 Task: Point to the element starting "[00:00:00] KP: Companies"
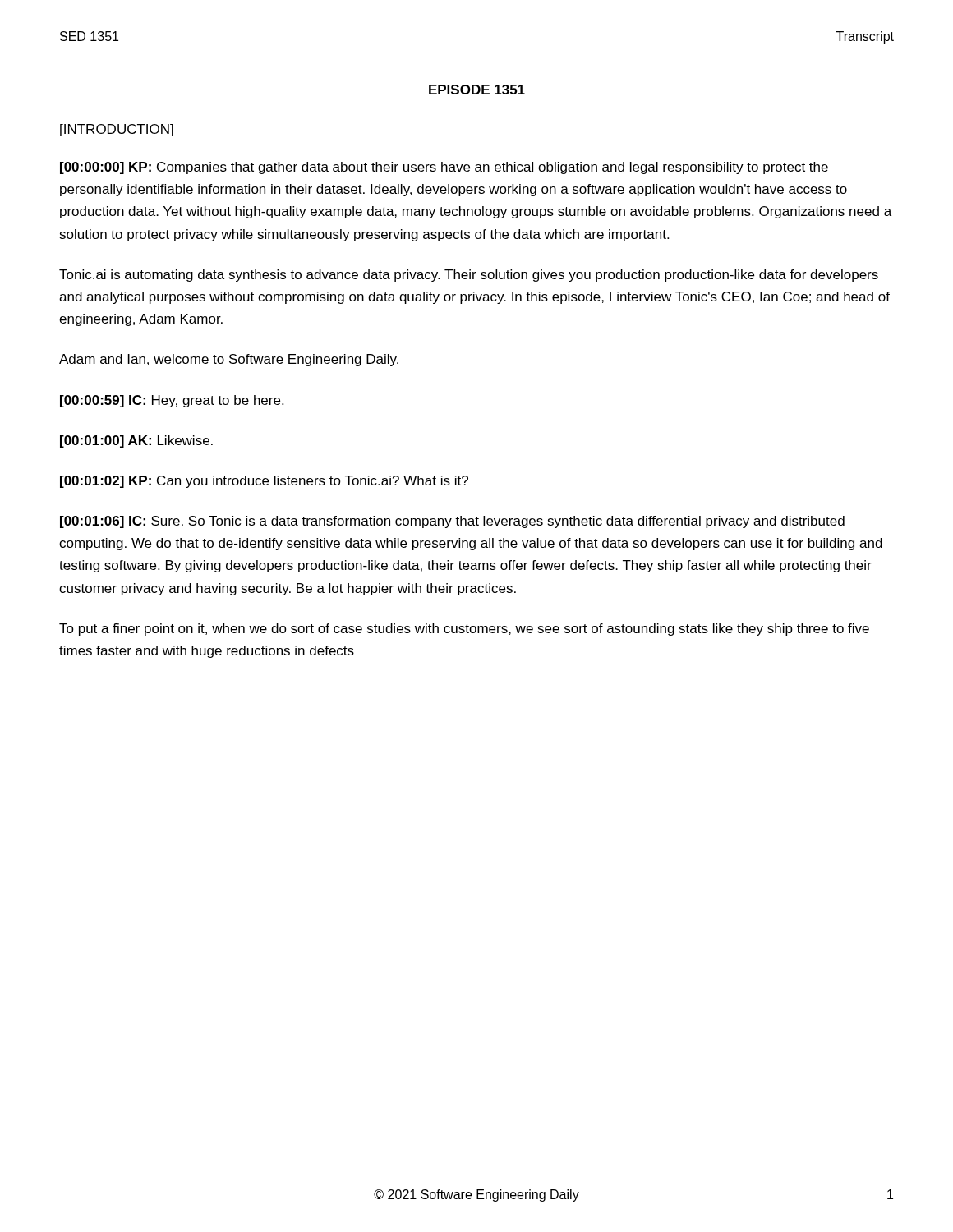[x=475, y=201]
